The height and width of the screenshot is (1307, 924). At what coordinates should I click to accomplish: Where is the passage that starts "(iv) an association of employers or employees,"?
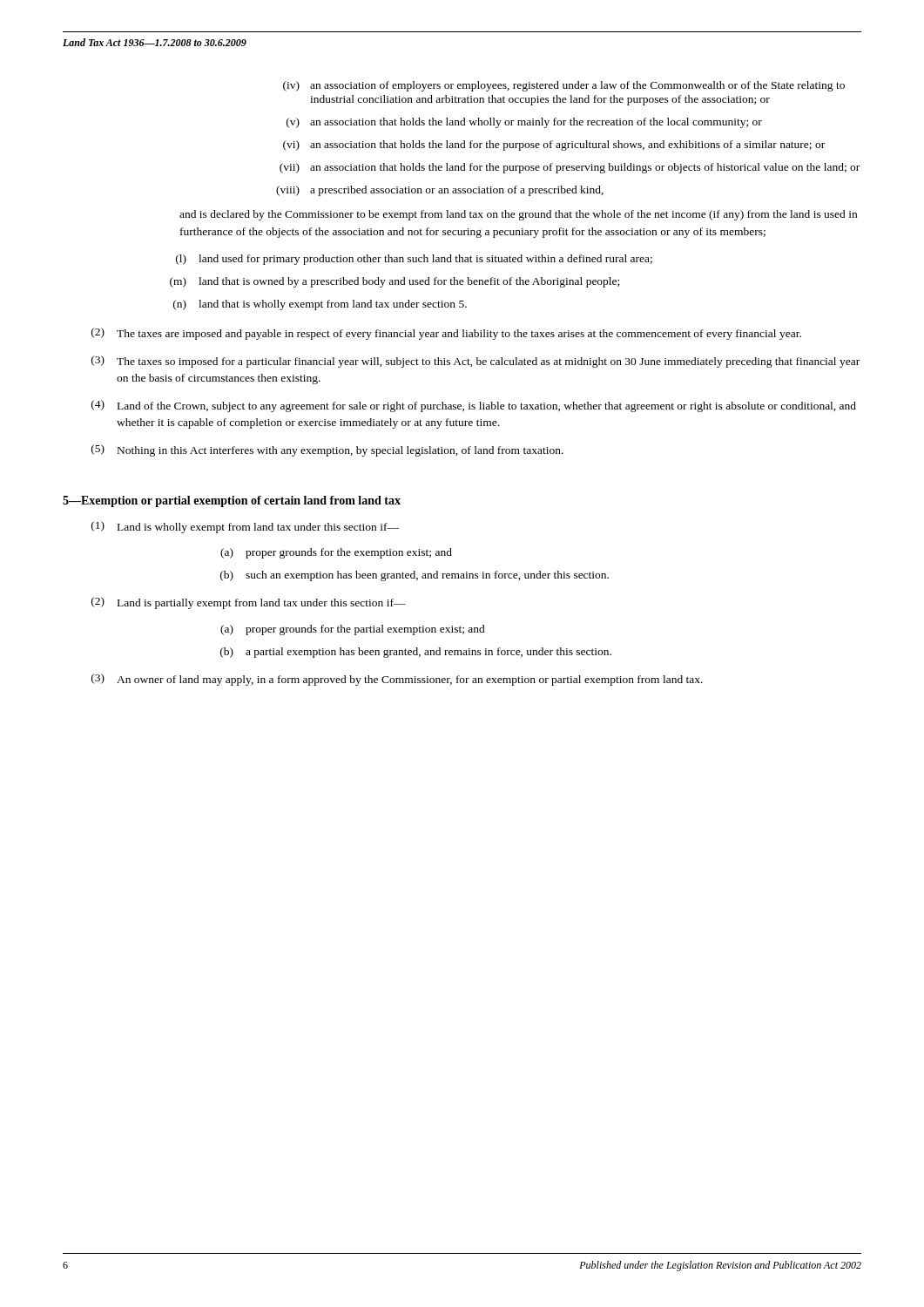[x=558, y=92]
